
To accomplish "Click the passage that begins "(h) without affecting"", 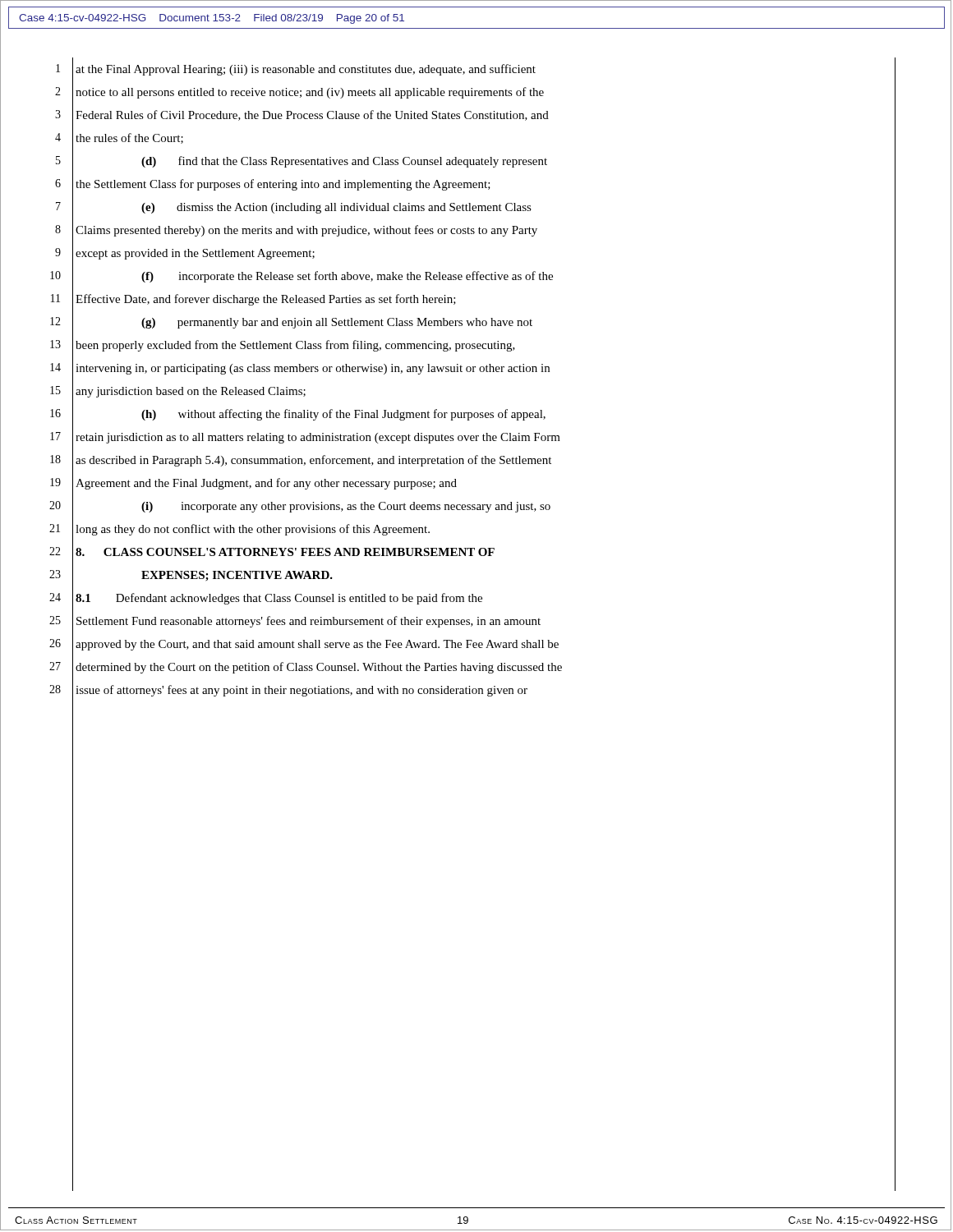I will [484, 448].
